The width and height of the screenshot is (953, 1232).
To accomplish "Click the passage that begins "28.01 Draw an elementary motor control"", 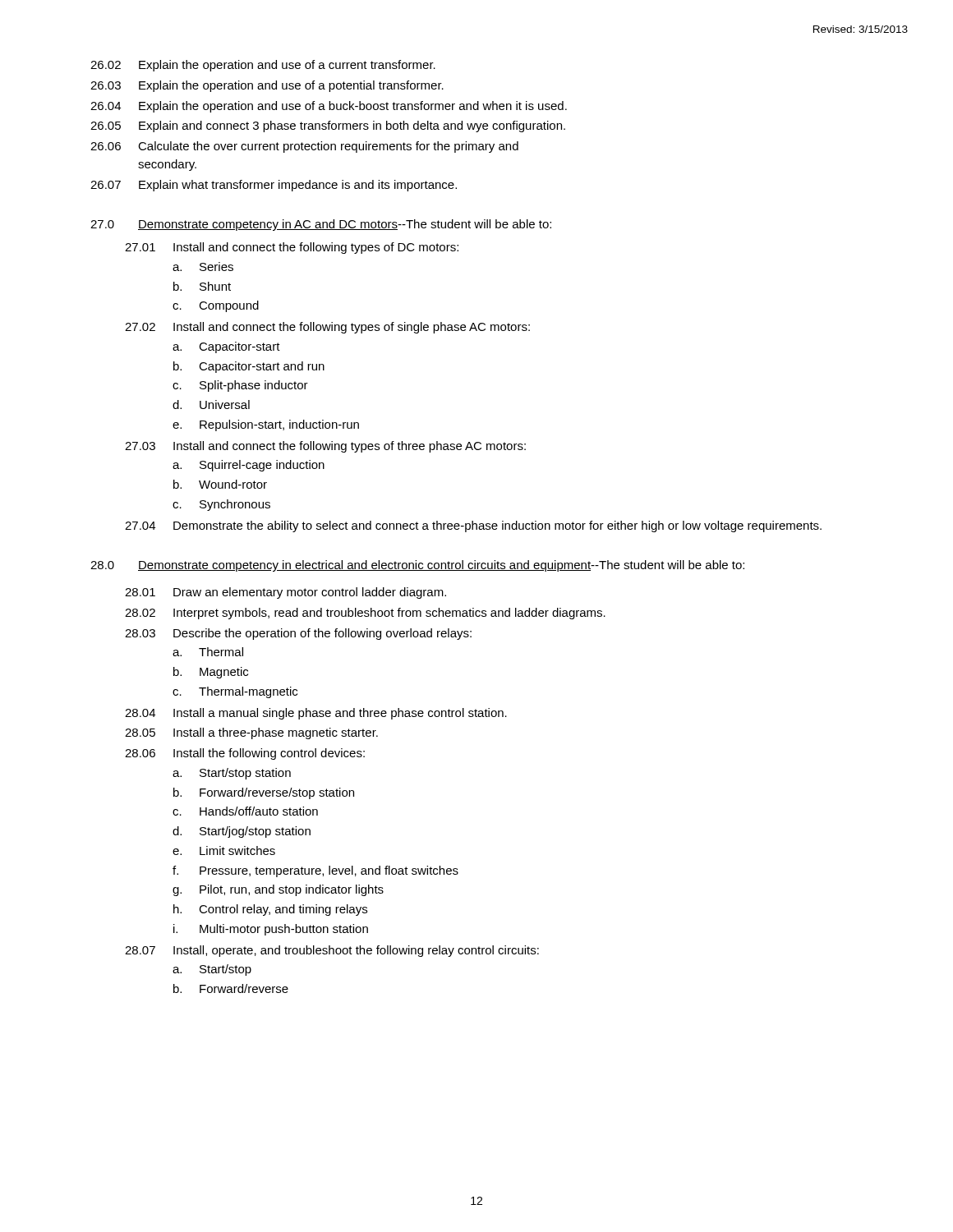I will pos(285,593).
